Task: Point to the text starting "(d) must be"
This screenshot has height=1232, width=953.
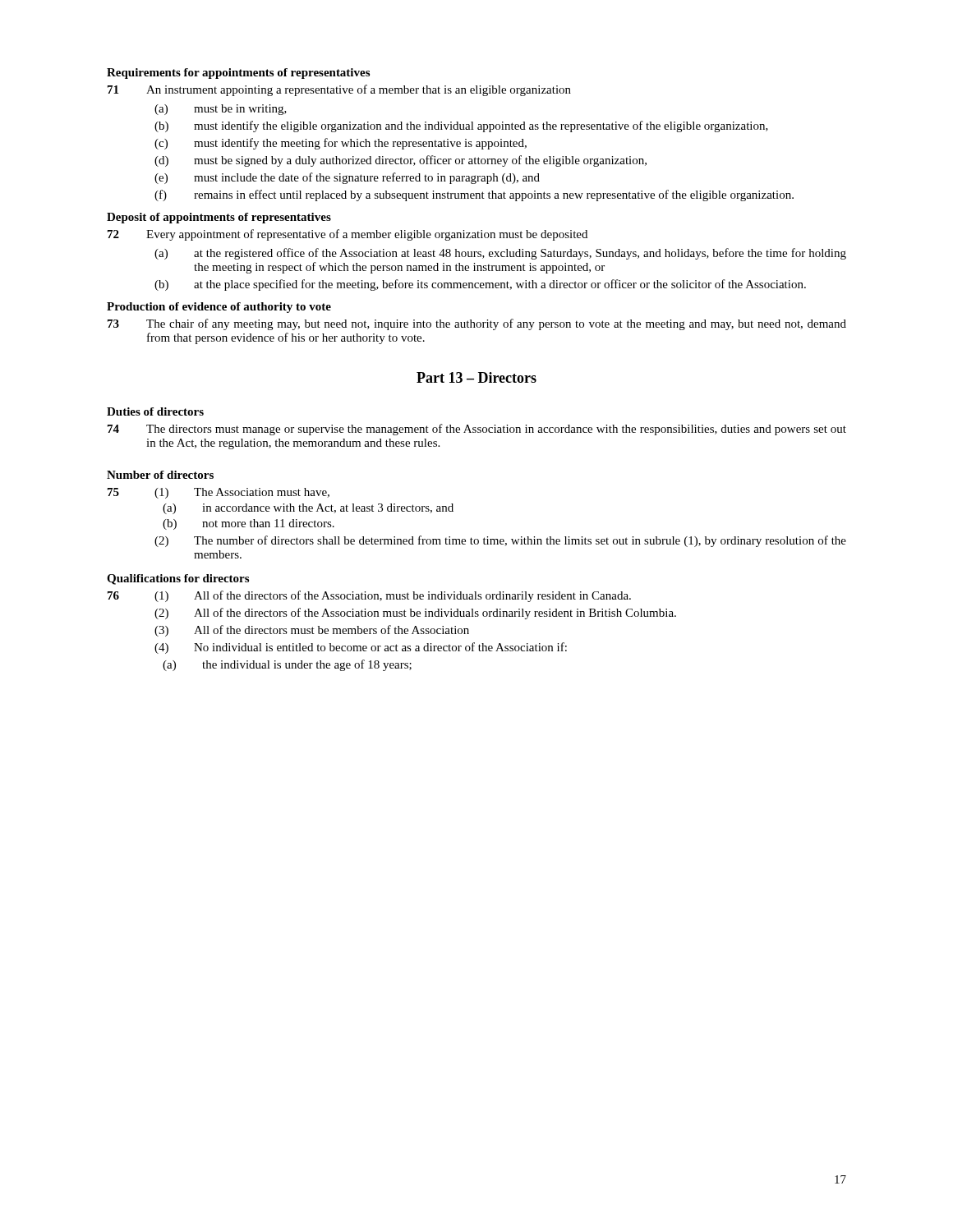Action: click(x=496, y=161)
